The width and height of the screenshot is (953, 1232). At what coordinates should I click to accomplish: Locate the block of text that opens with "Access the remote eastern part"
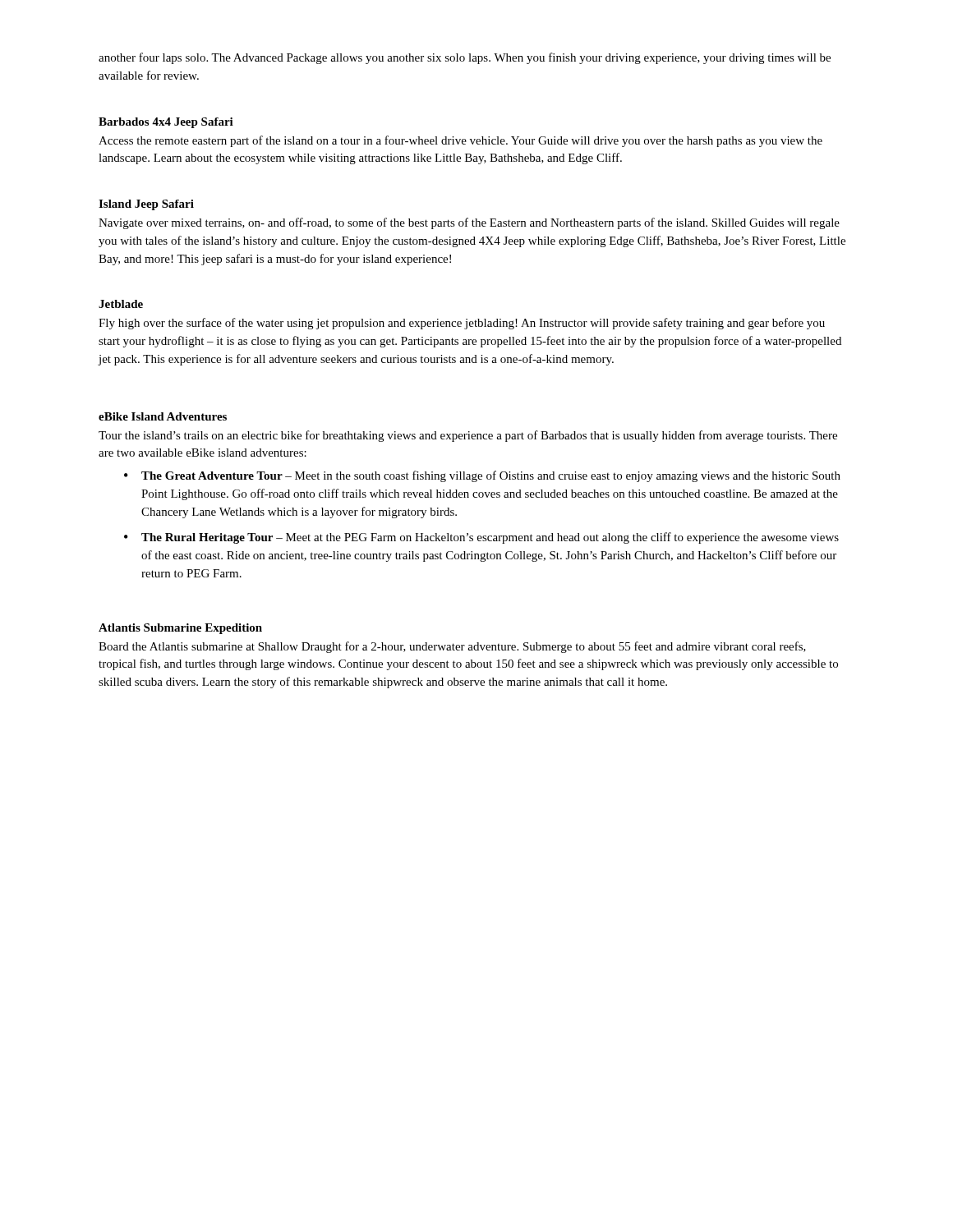[460, 149]
